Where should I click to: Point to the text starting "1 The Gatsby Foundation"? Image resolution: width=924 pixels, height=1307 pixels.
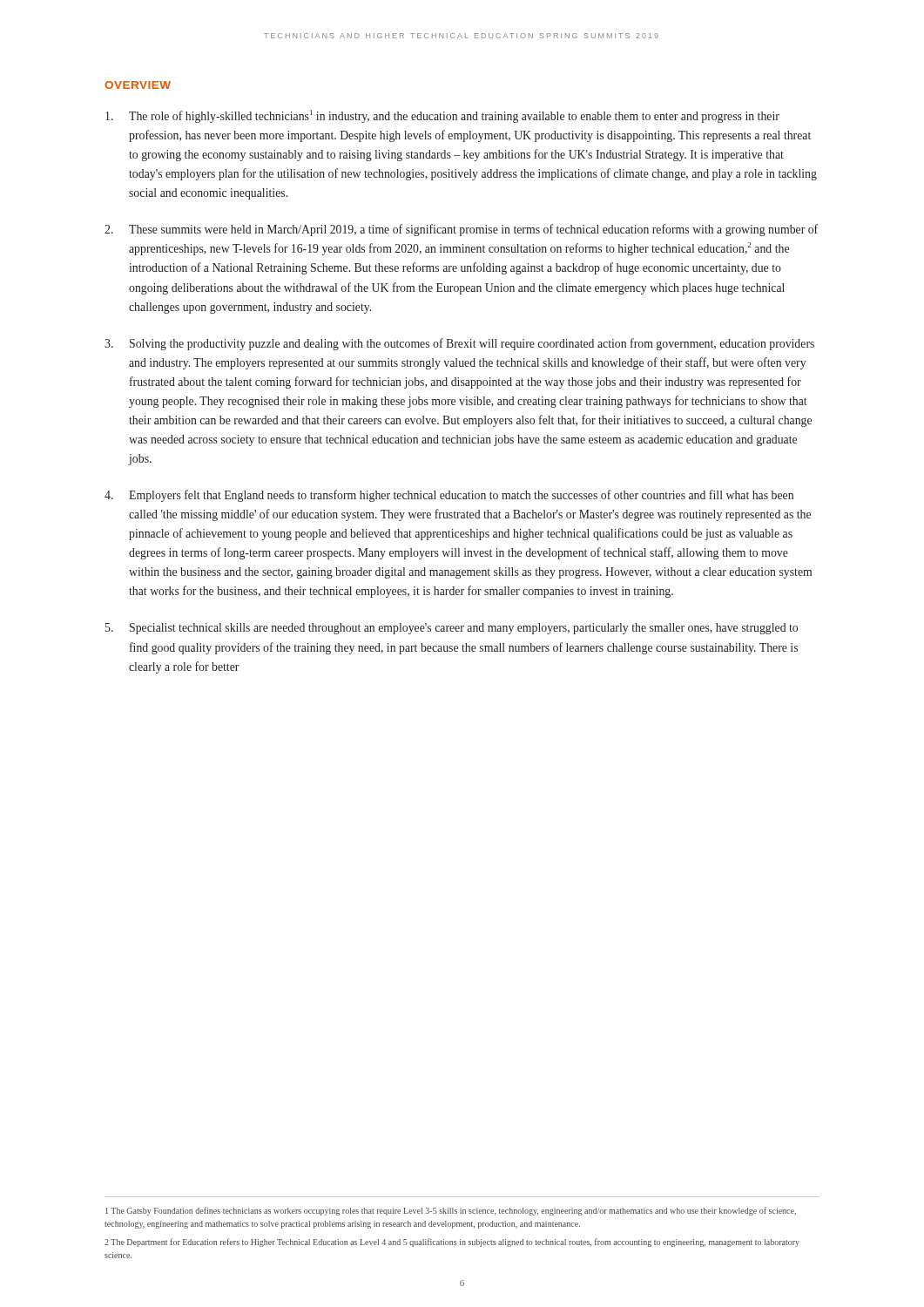450,1217
